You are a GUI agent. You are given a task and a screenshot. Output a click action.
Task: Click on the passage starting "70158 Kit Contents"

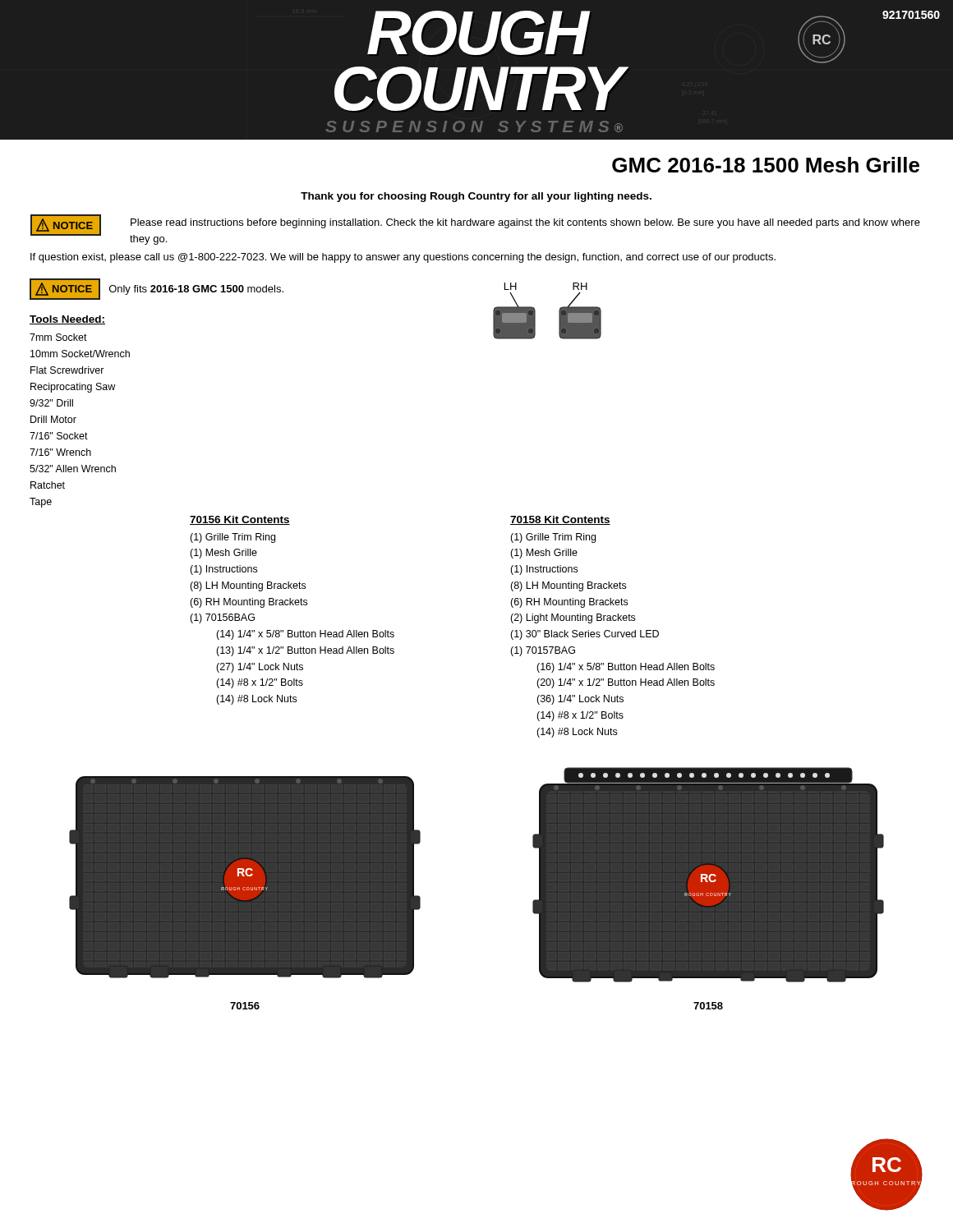pyautogui.click(x=560, y=519)
